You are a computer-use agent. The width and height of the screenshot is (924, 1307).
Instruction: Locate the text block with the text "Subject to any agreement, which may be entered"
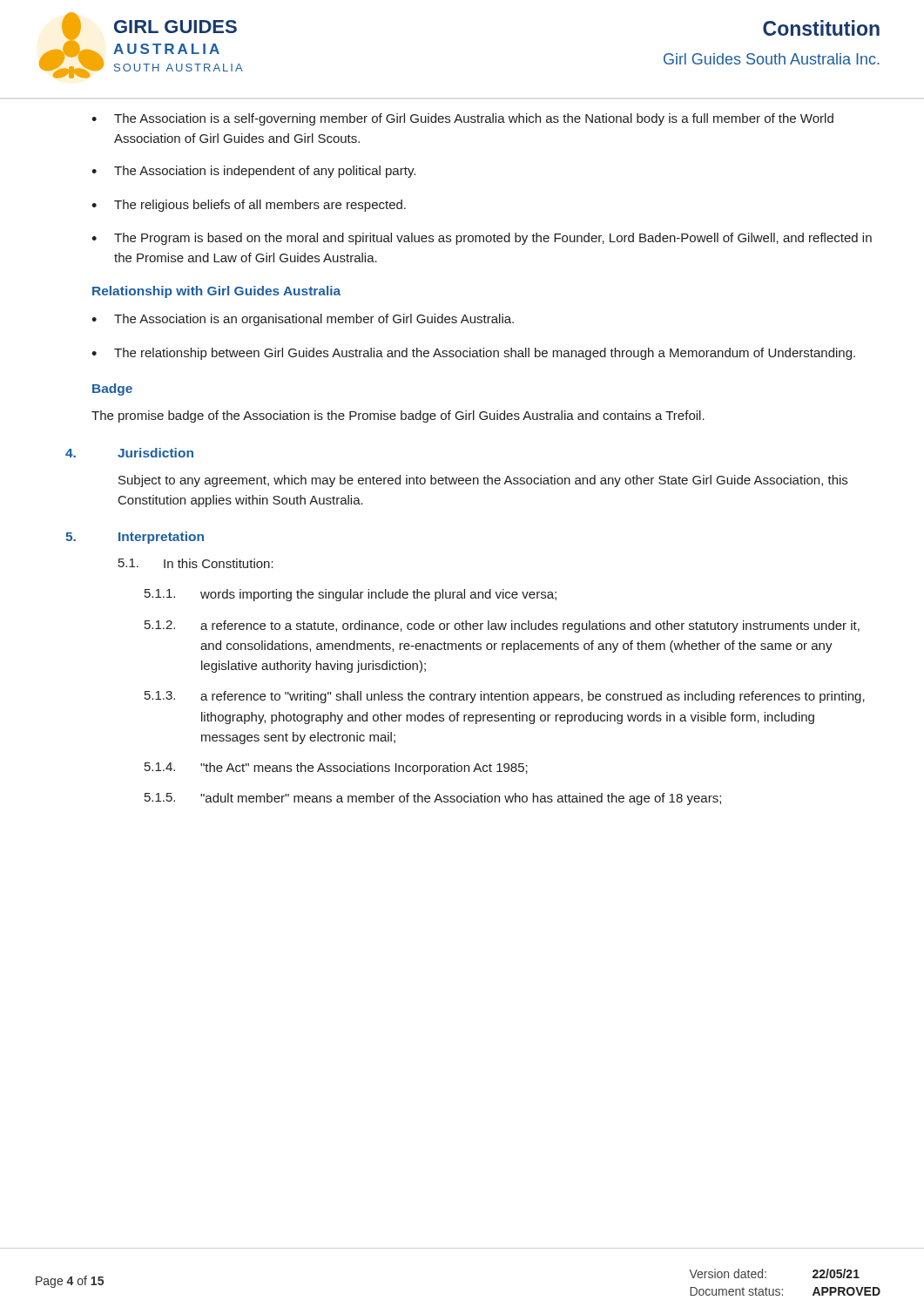[x=483, y=489]
